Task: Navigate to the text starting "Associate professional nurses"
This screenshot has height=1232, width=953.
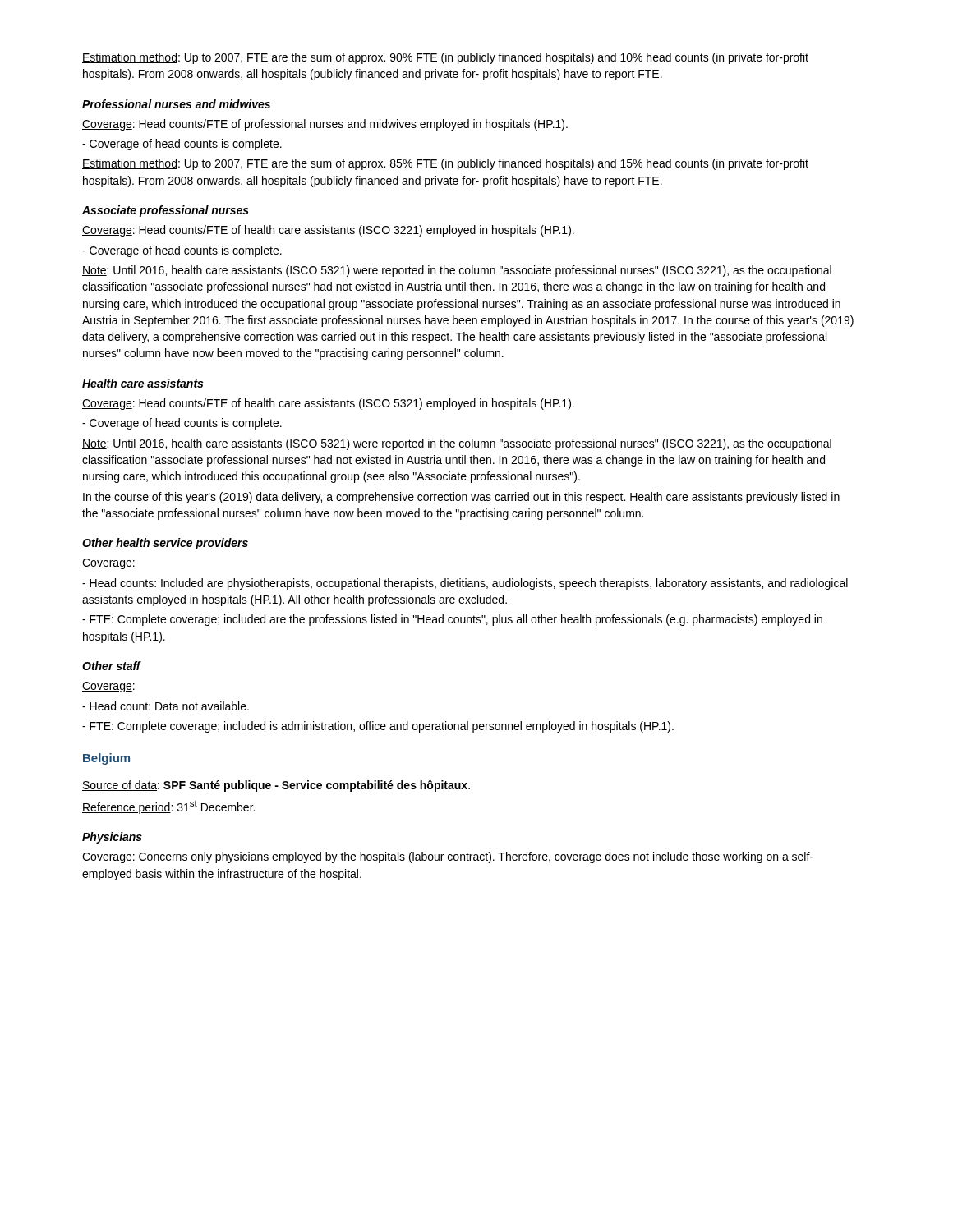Action: [x=166, y=211]
